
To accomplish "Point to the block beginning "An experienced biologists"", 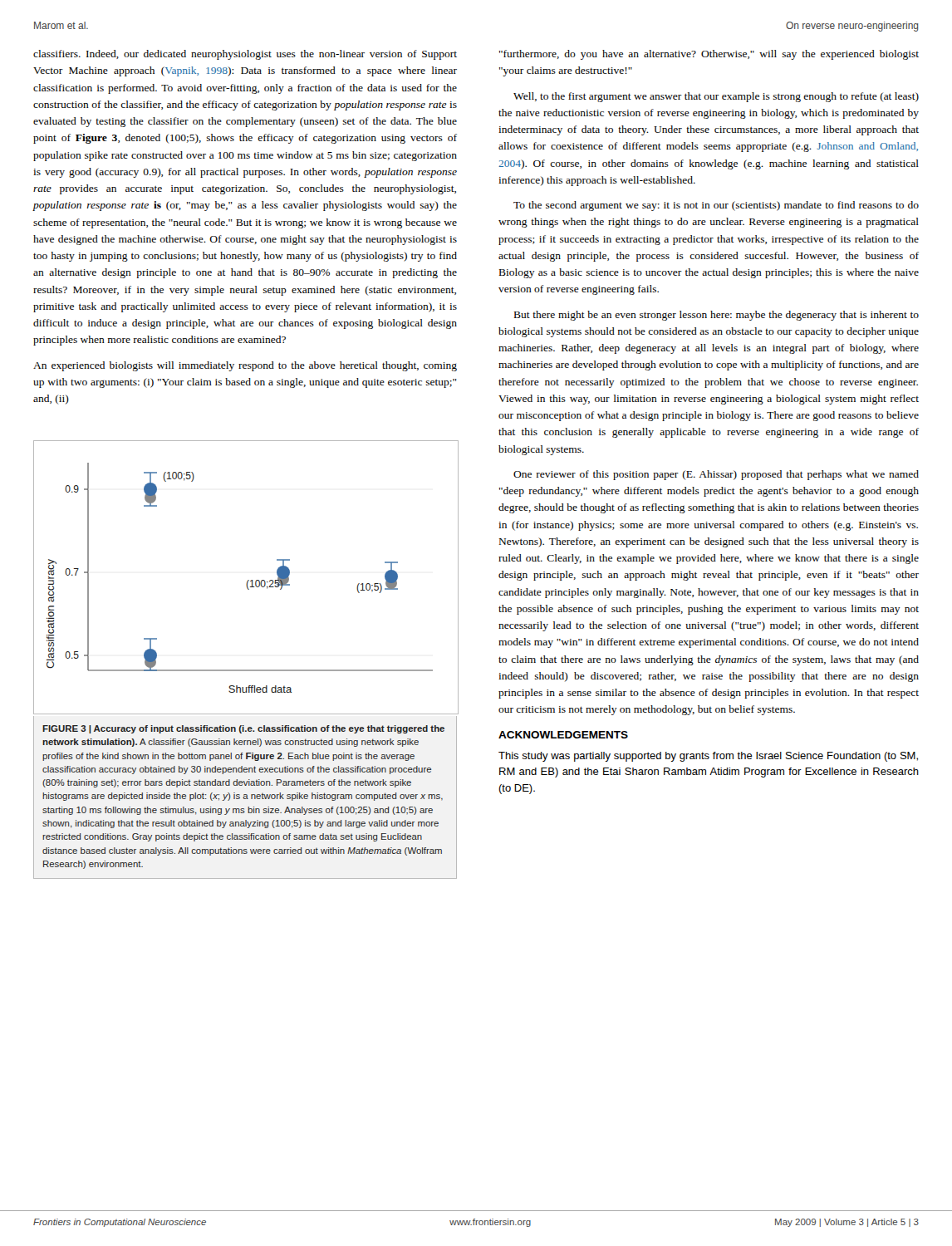I will tap(245, 382).
